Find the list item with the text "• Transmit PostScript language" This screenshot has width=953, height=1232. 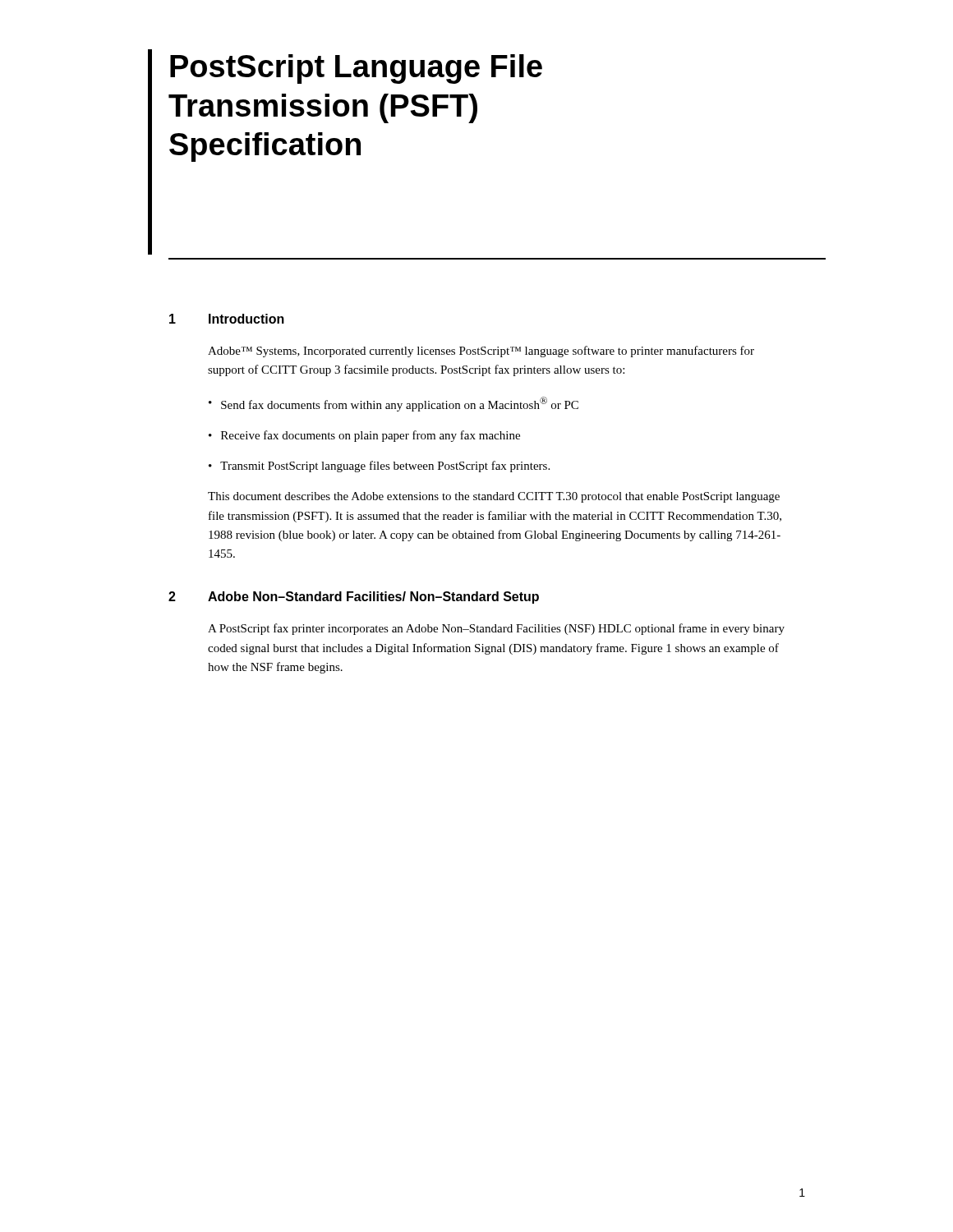(x=379, y=466)
